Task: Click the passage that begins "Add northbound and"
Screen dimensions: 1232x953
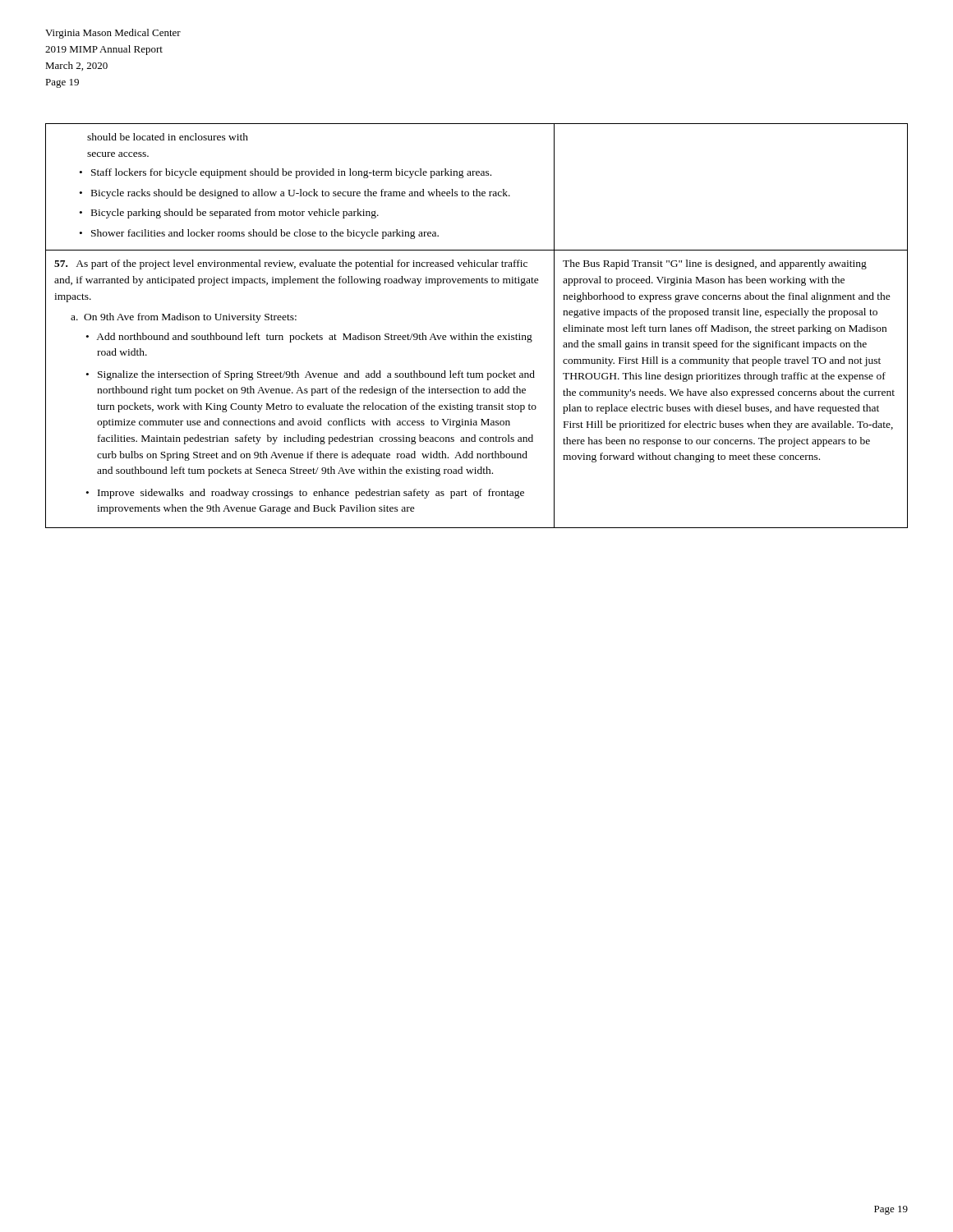Action: coord(313,344)
